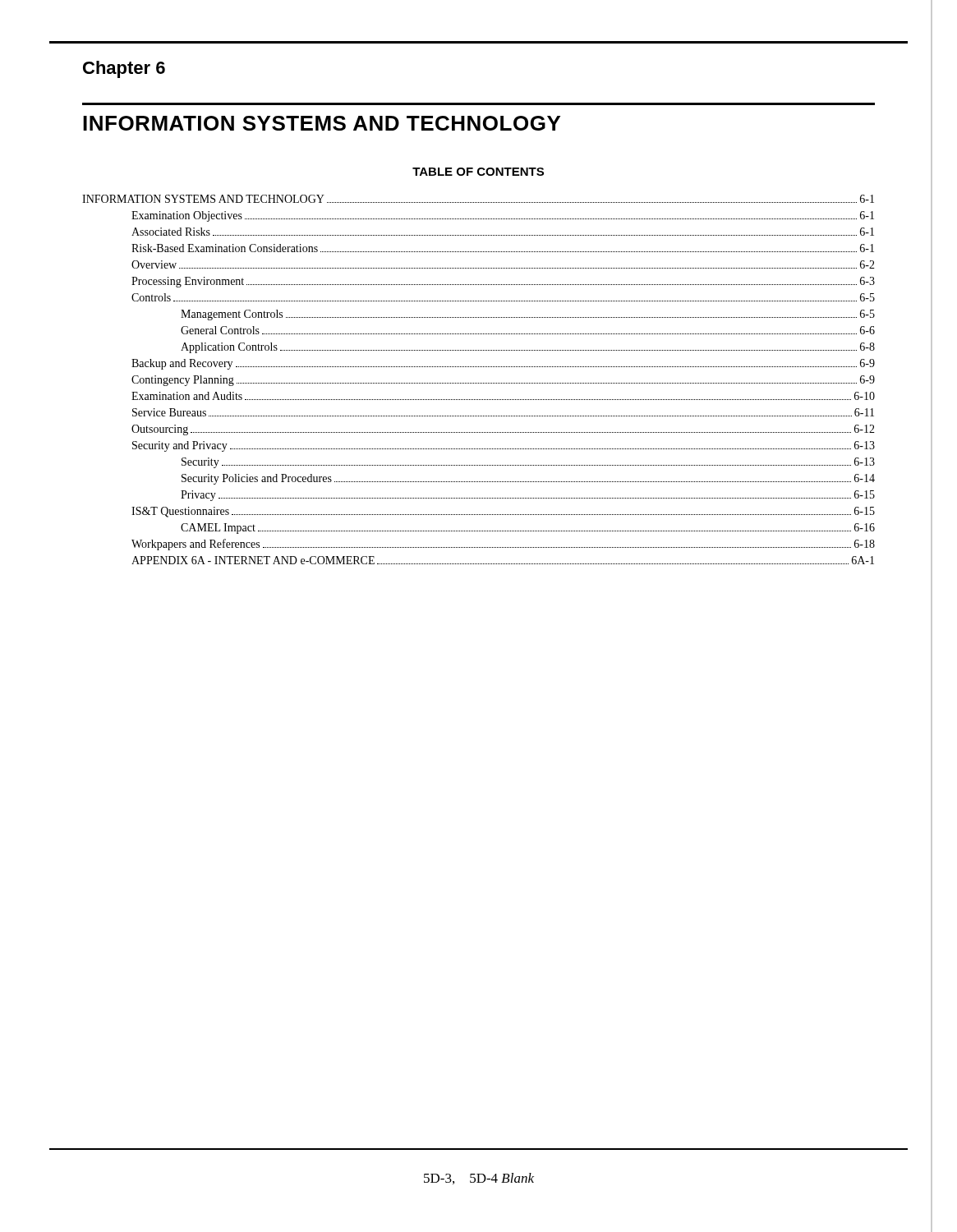Point to "Outsourcing 6-12"
Screen dimensions: 1232x957
503,430
